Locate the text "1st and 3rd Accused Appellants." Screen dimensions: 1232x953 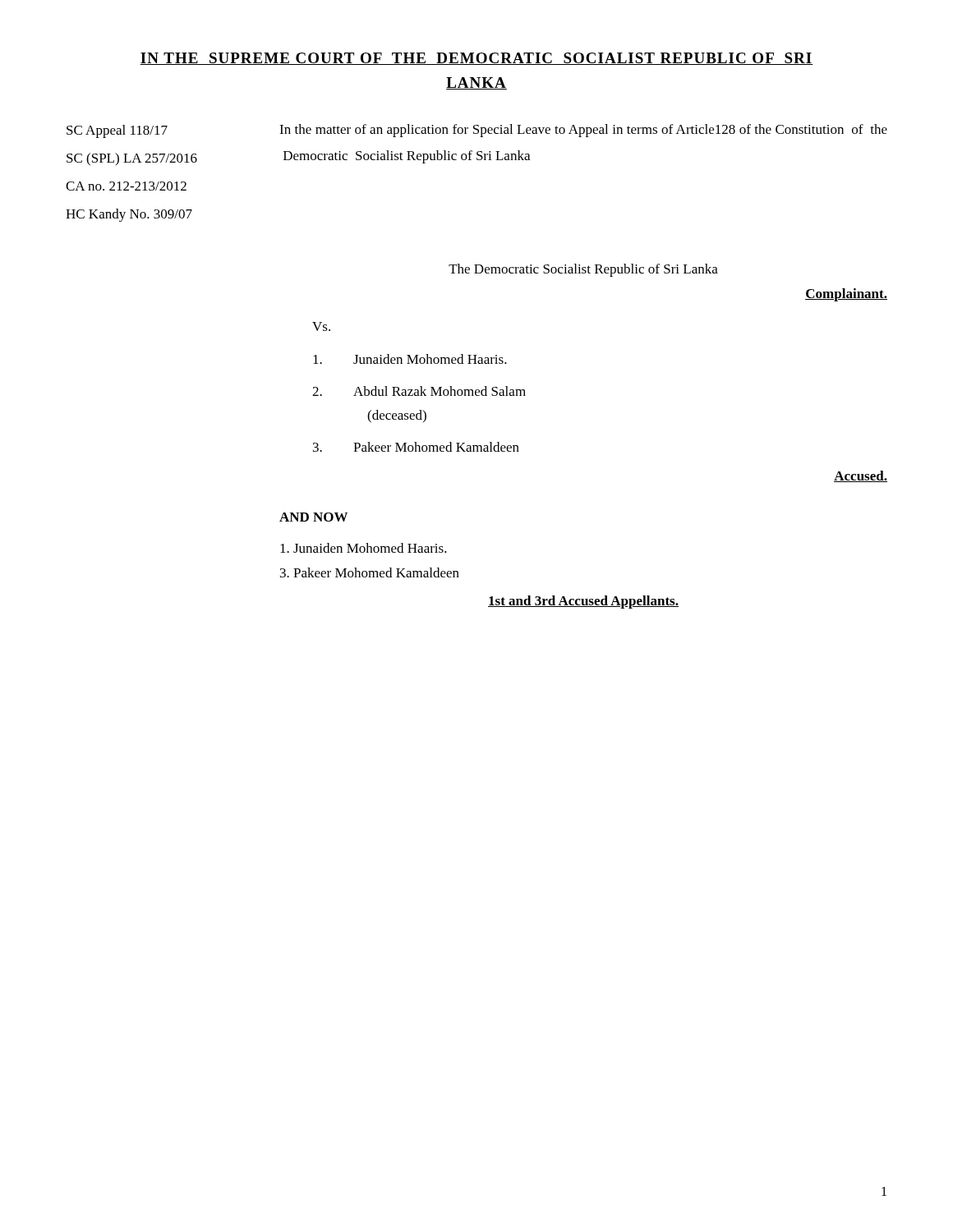583,600
